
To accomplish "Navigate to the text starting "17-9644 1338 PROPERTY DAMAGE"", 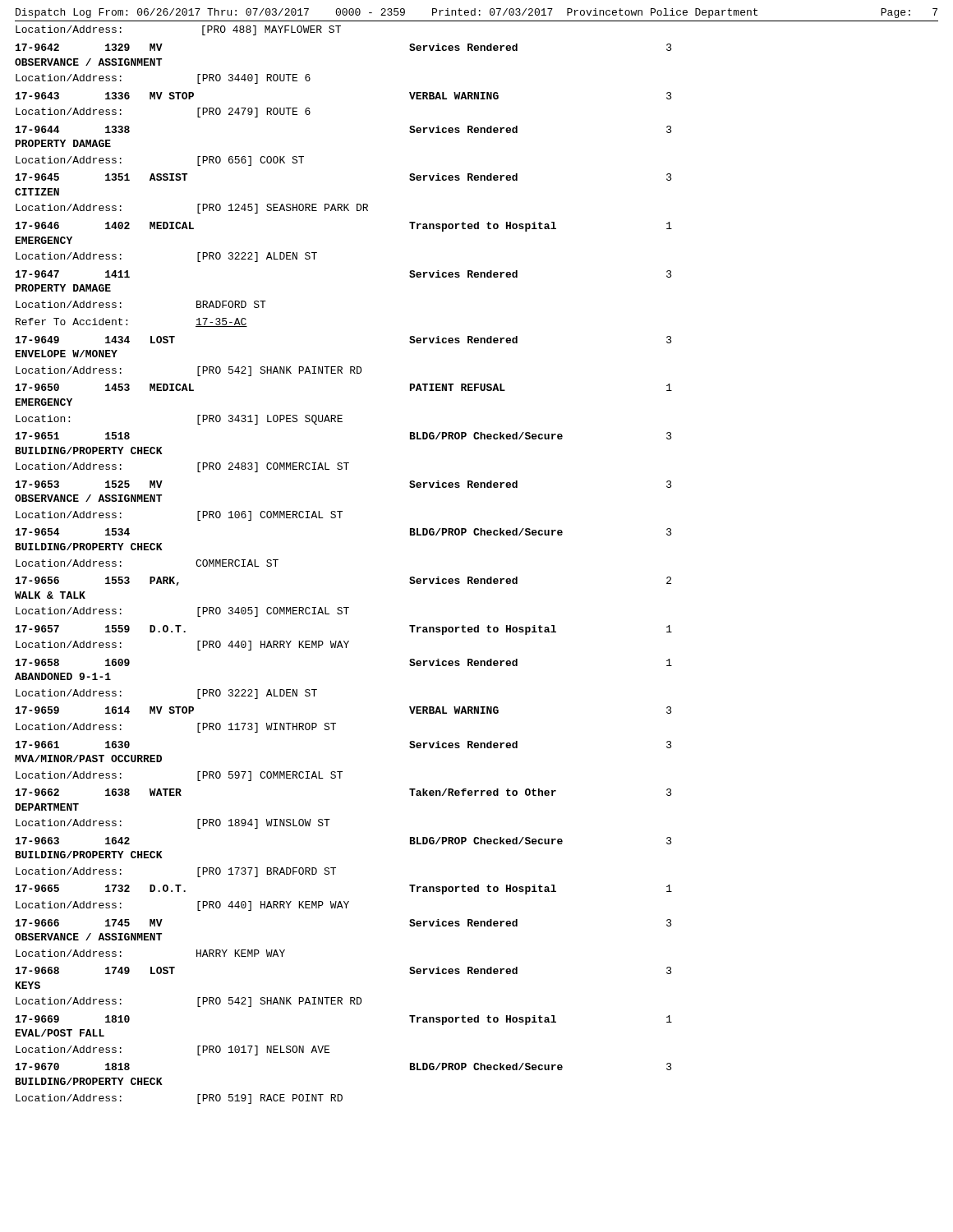I will (37, 129).
